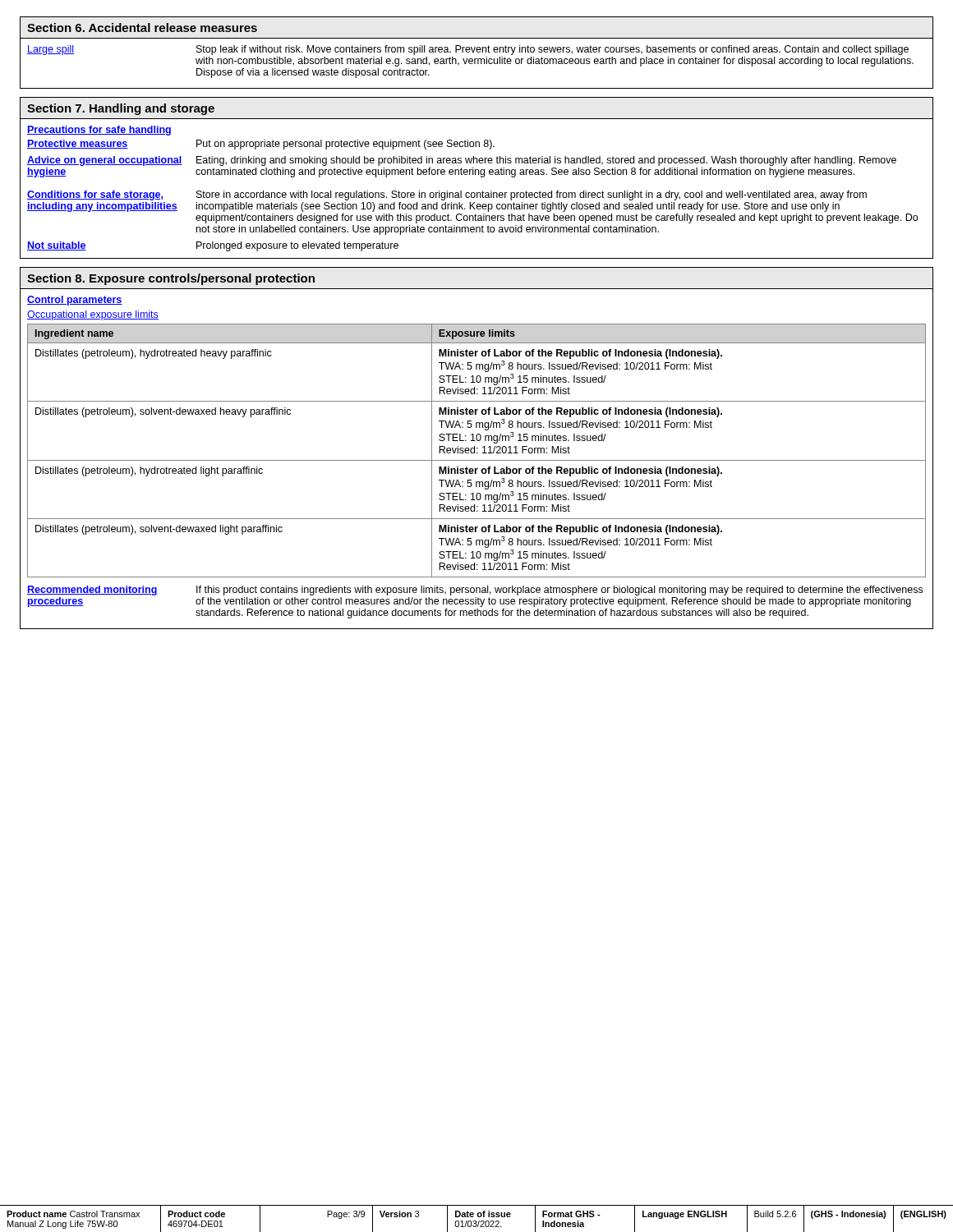Point to the text block starting "Control parameters"

point(476,300)
